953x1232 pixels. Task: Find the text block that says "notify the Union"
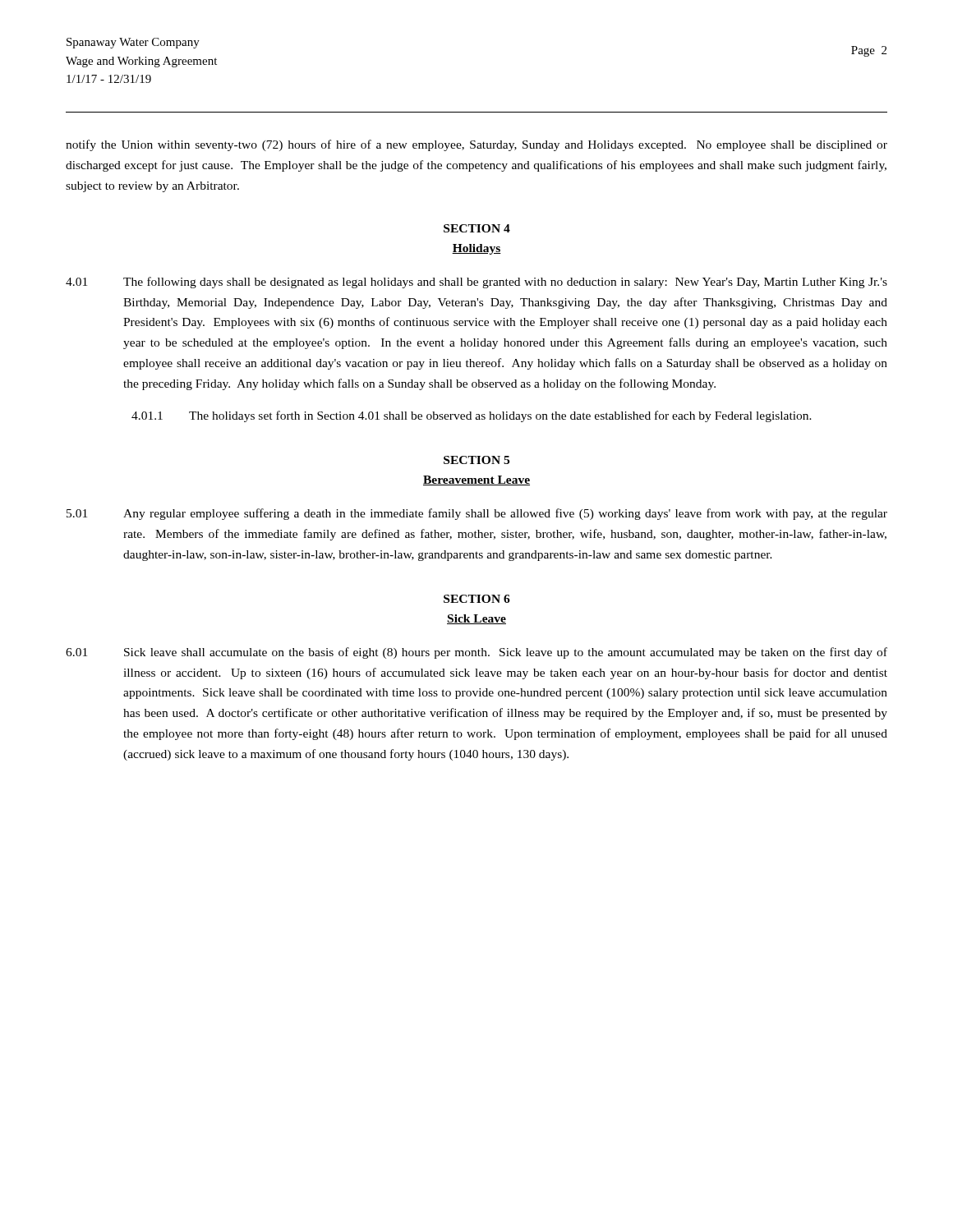point(476,164)
